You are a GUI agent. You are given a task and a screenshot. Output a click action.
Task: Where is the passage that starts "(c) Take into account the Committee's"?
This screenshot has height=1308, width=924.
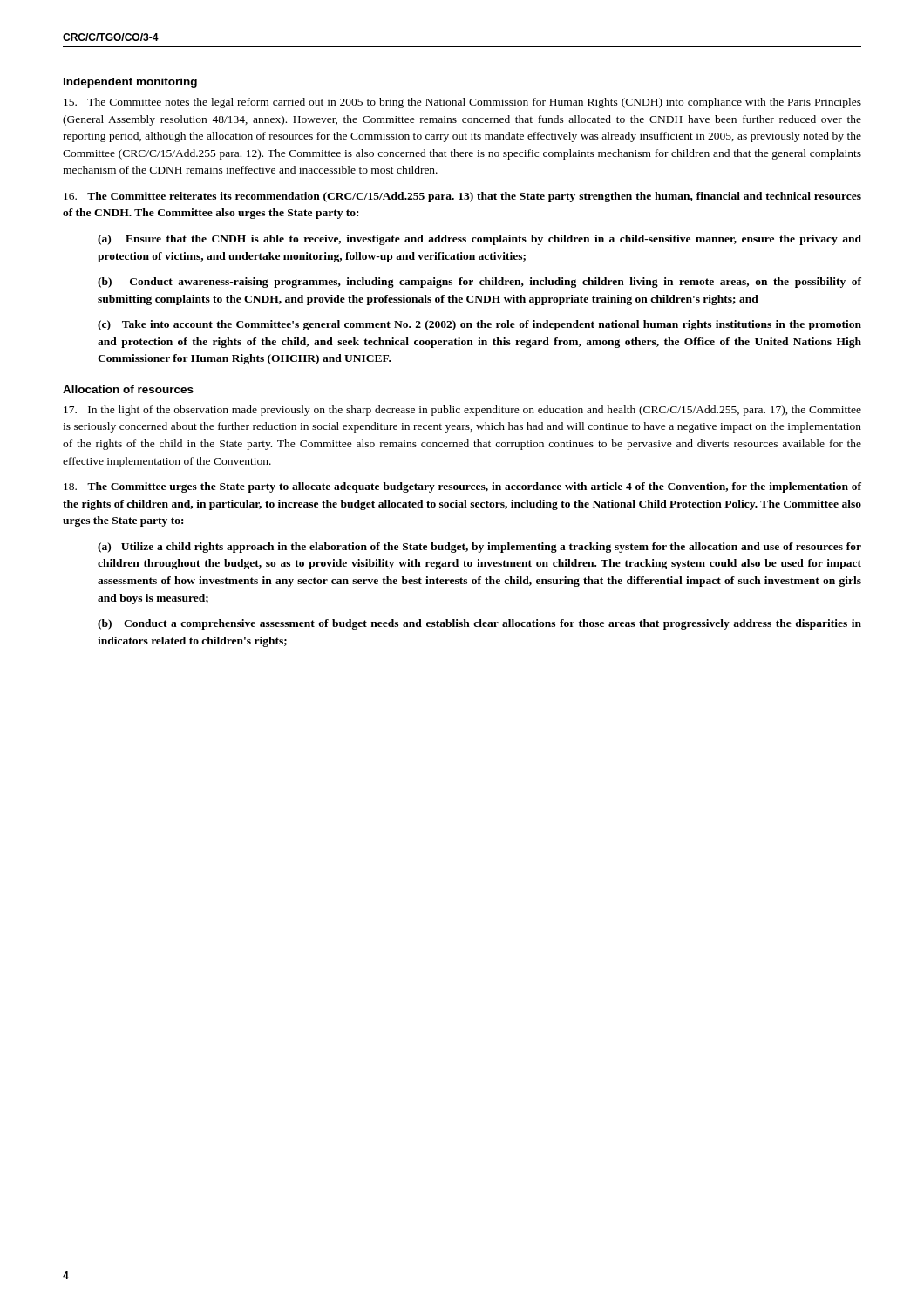click(479, 341)
